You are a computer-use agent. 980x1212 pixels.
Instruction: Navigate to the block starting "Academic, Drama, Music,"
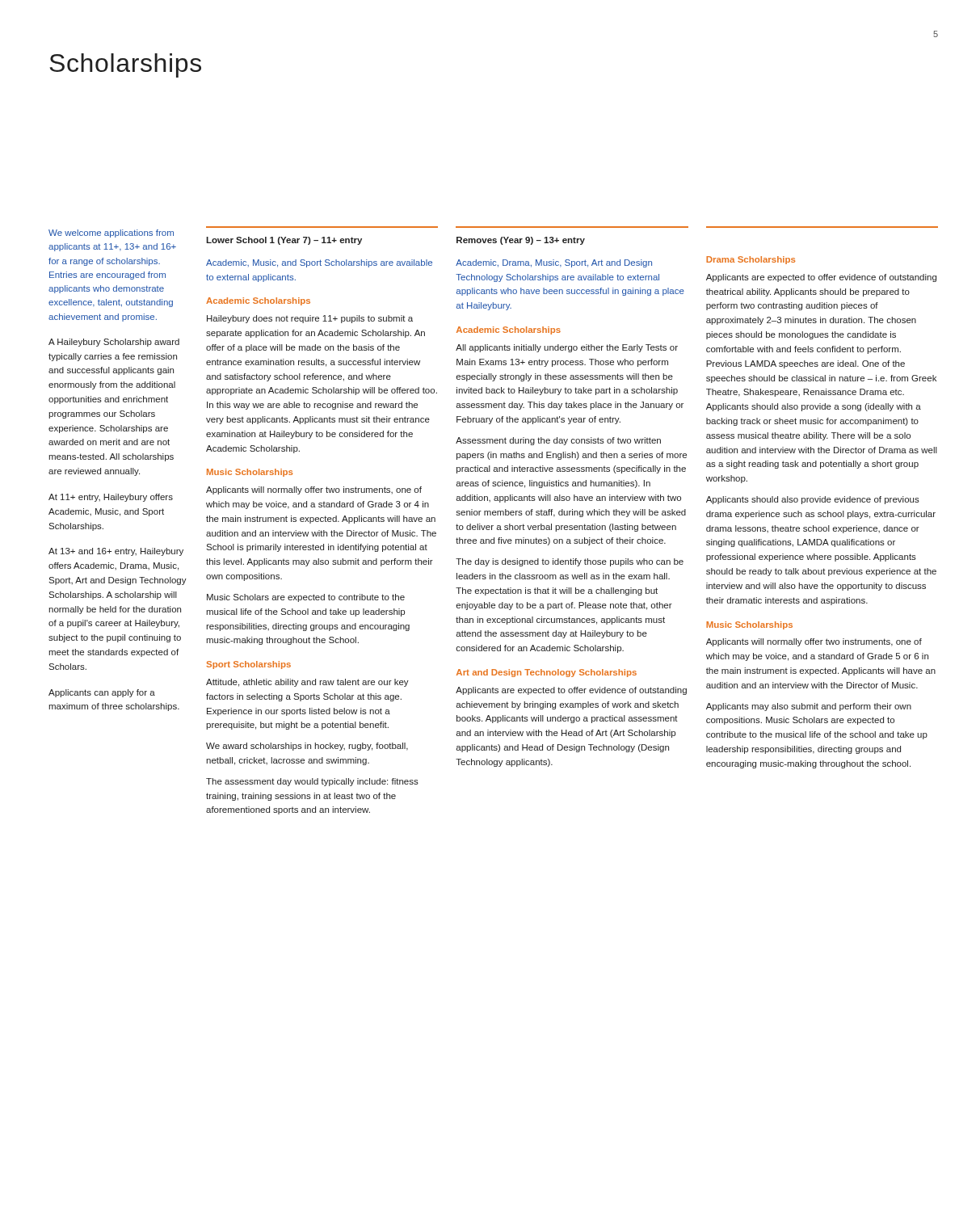click(x=570, y=284)
